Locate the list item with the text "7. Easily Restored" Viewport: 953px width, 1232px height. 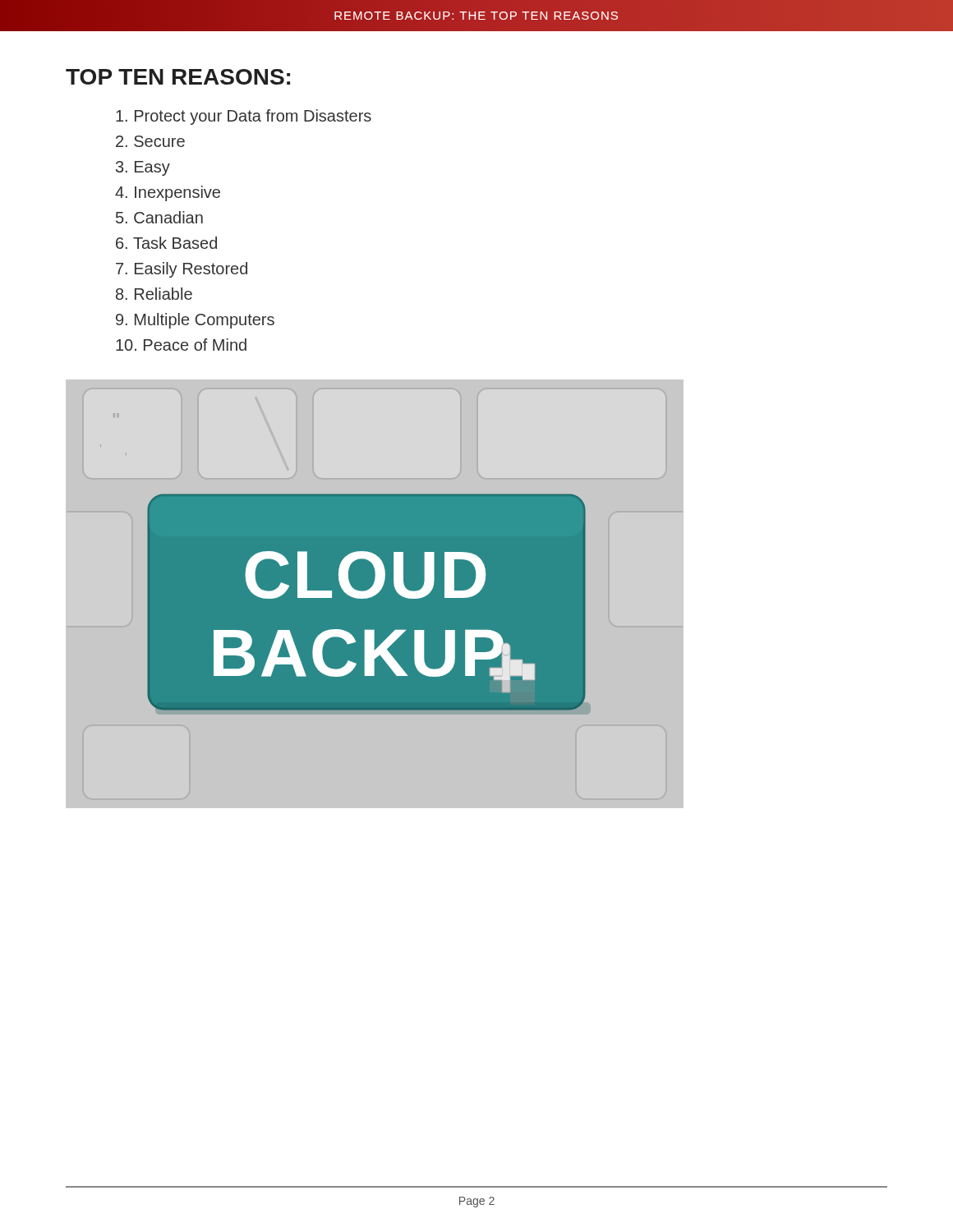click(x=182, y=269)
